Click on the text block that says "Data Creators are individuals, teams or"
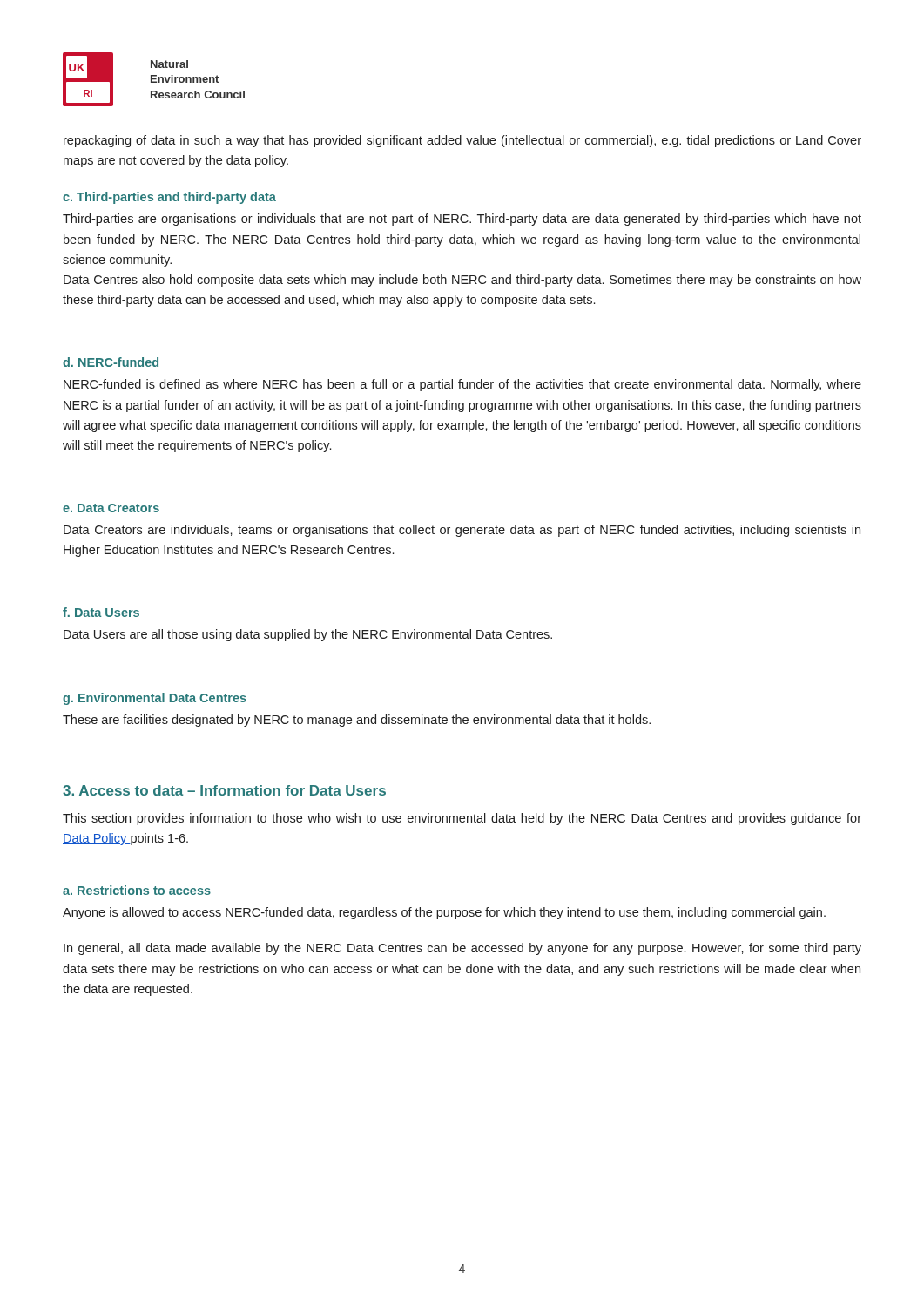The image size is (924, 1307). pos(462,540)
